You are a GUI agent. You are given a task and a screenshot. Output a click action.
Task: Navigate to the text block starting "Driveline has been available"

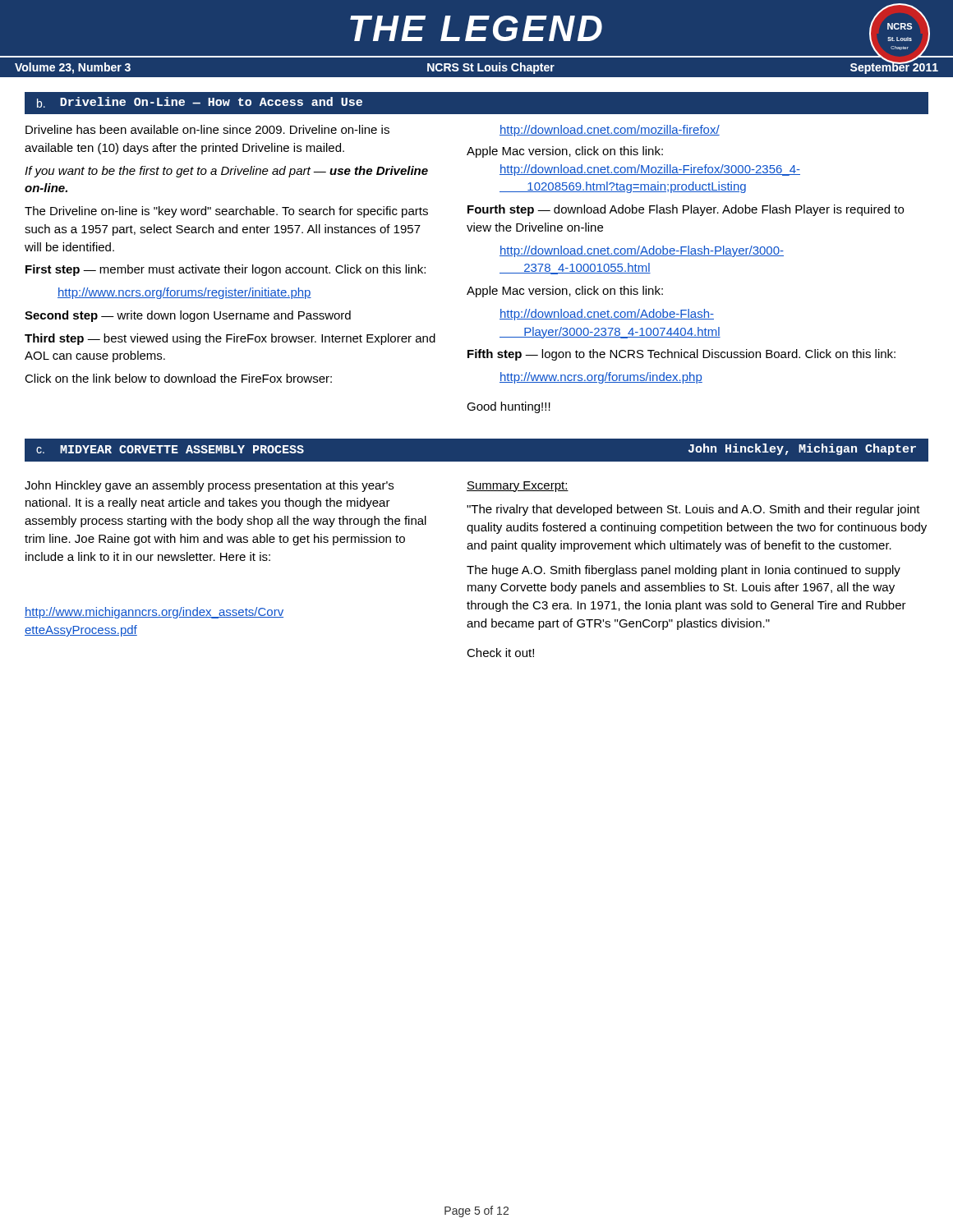(x=233, y=139)
